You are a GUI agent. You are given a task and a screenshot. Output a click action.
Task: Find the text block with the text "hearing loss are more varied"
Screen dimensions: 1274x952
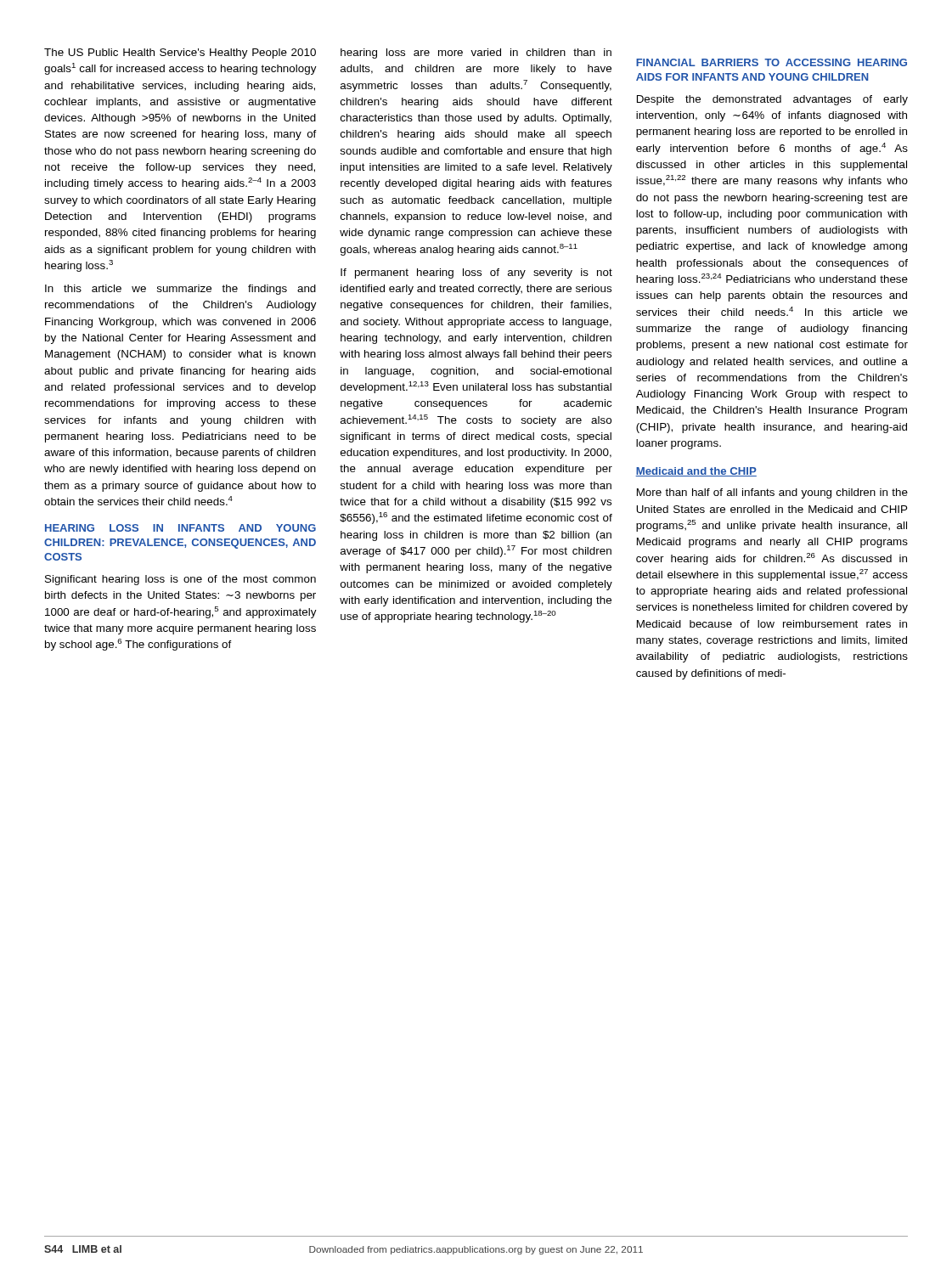(476, 151)
